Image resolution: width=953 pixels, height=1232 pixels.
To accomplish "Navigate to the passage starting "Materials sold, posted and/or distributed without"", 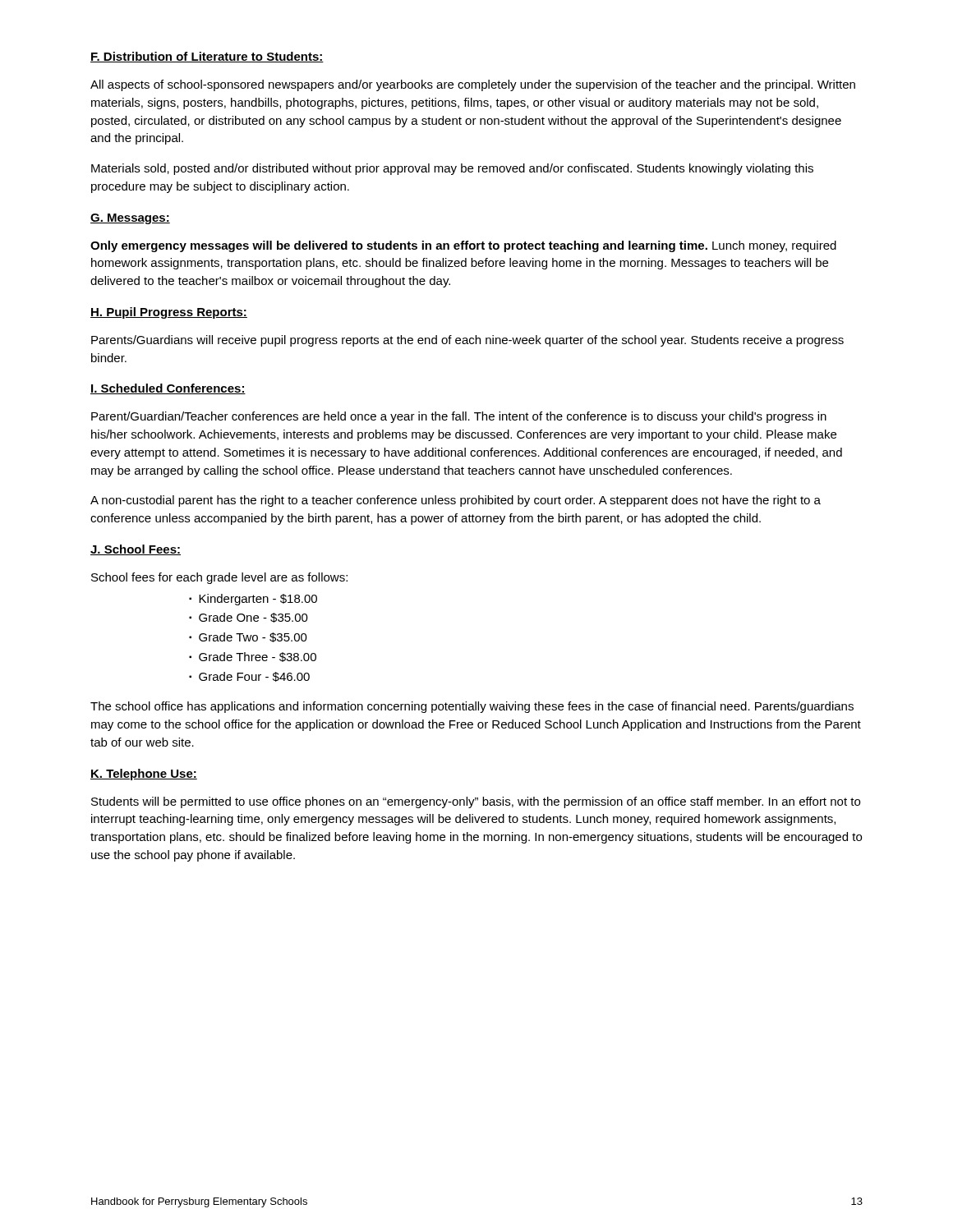I will 476,177.
